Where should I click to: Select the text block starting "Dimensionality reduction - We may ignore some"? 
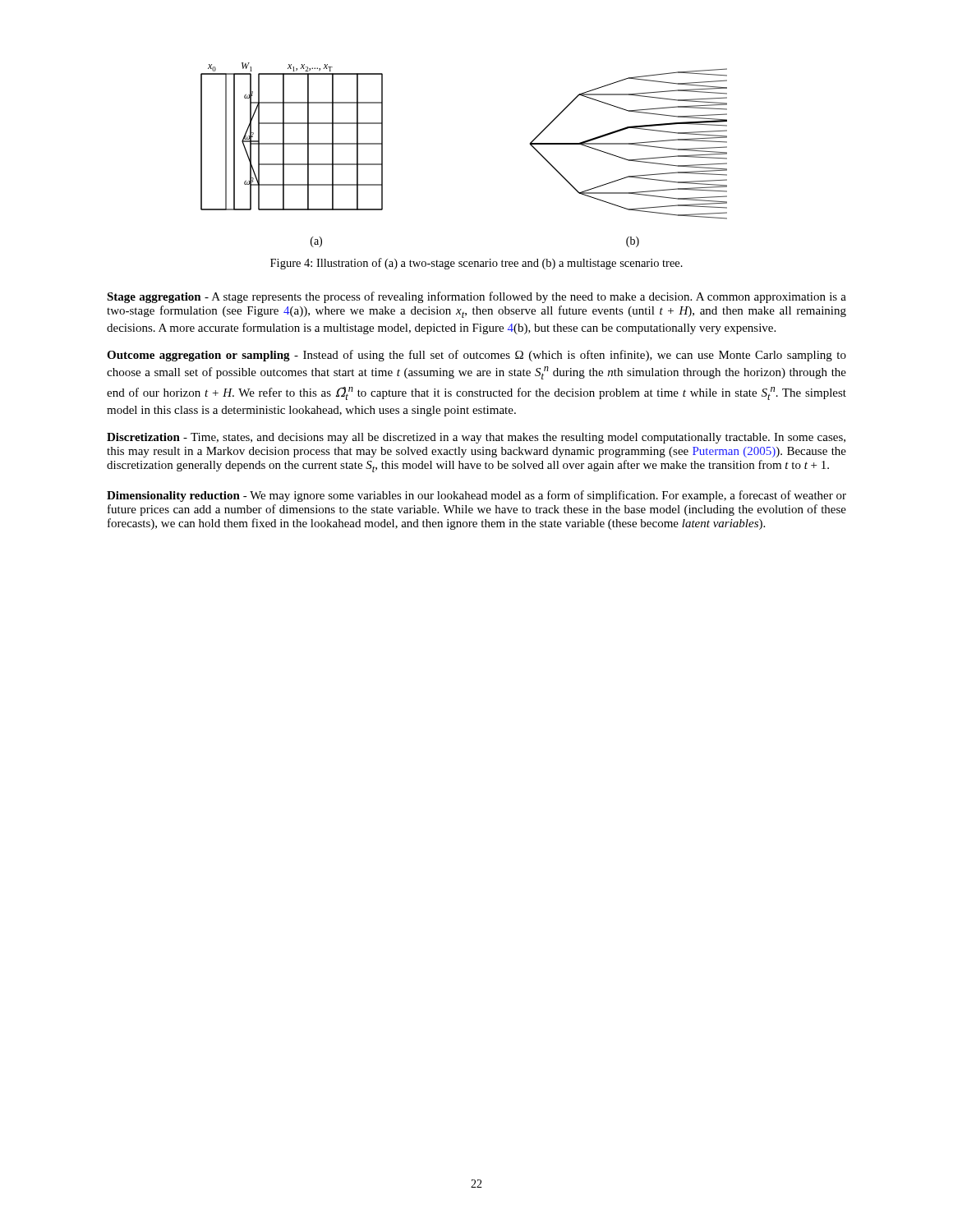(476, 510)
